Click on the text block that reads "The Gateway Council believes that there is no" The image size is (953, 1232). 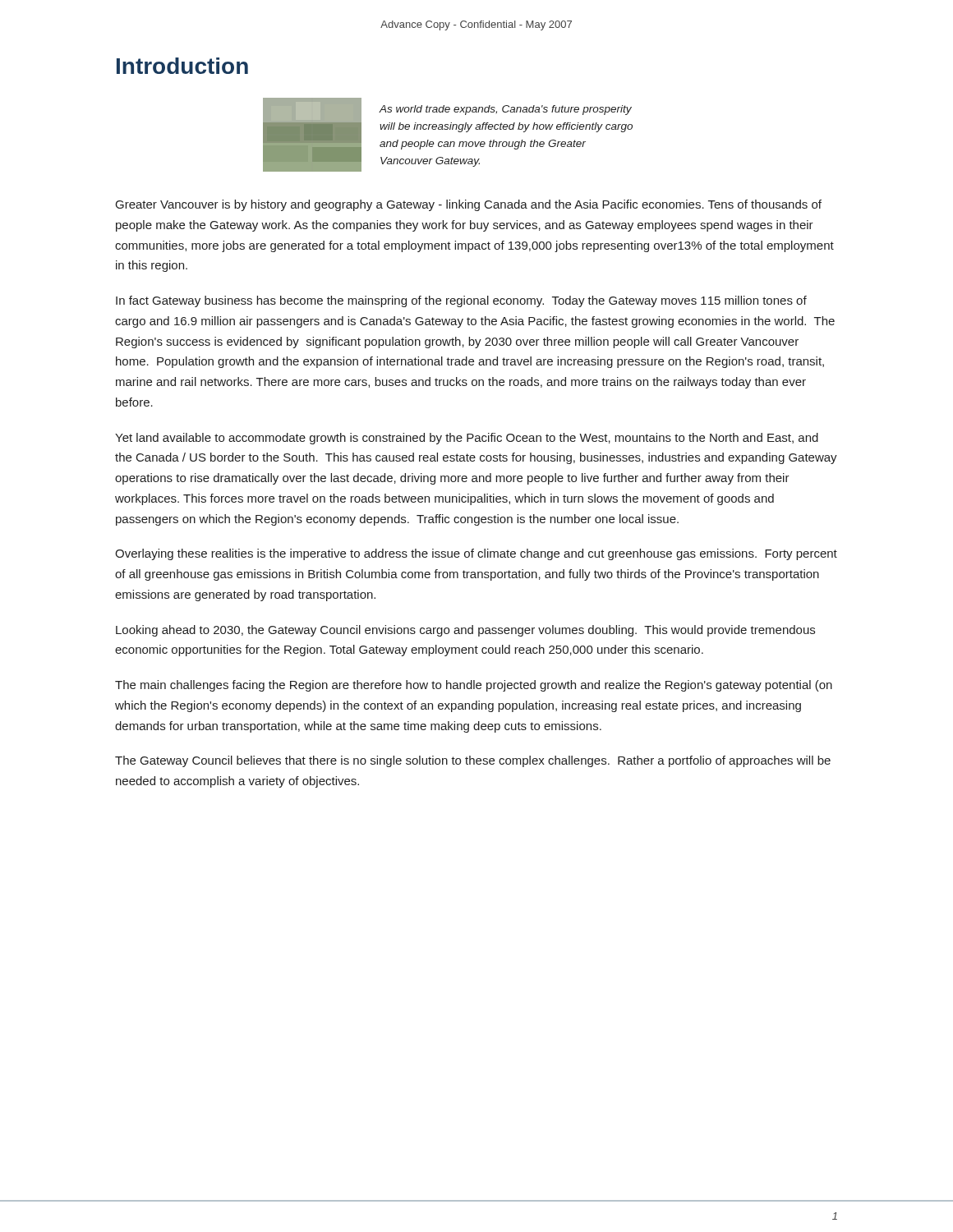473,770
